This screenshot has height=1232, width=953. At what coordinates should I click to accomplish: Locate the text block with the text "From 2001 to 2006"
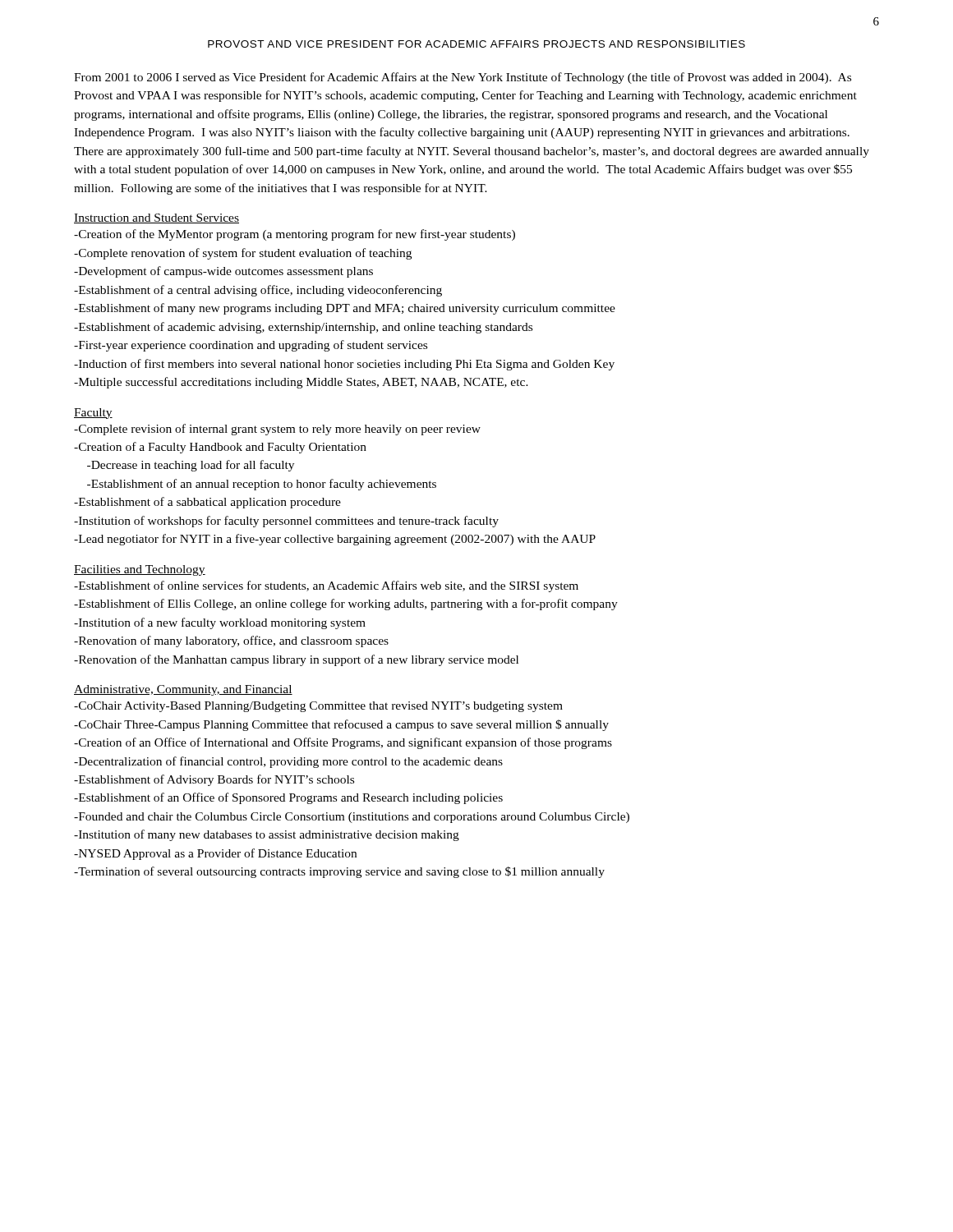coord(472,132)
